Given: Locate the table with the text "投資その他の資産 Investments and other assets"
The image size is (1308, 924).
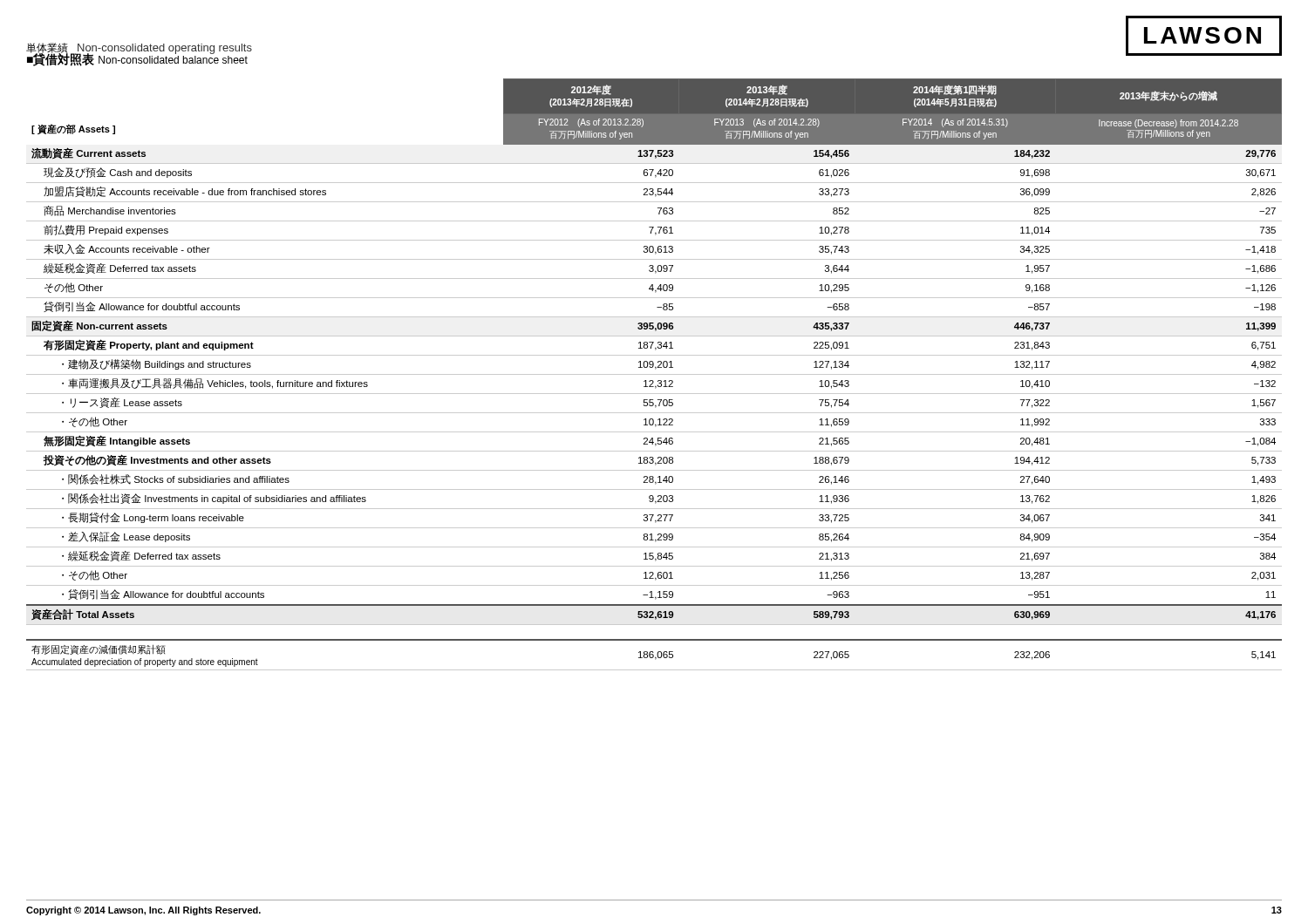Looking at the screenshot, I should pyautogui.click(x=654, y=477).
